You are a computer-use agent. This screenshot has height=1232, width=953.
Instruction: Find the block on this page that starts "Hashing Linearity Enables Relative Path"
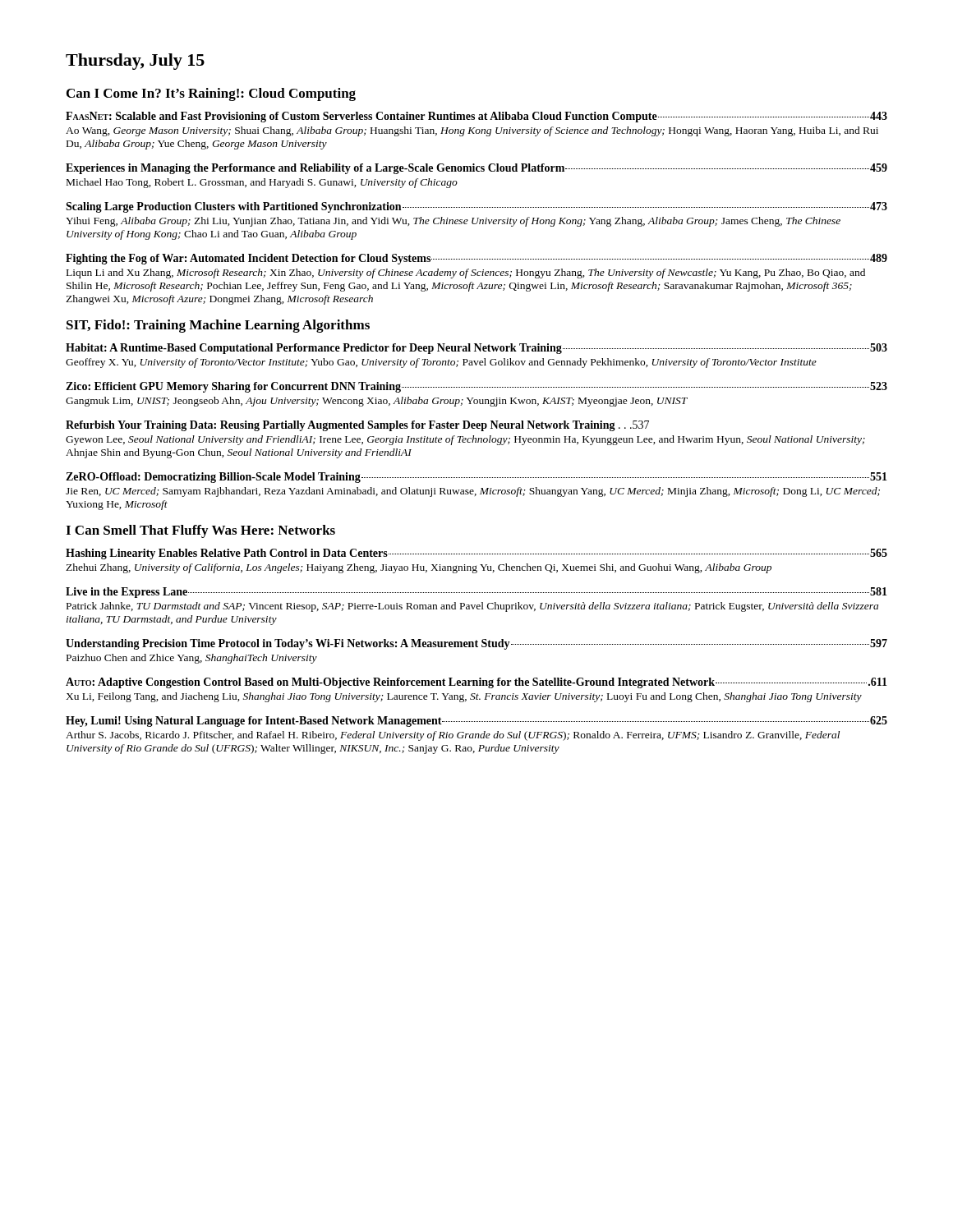click(x=476, y=561)
